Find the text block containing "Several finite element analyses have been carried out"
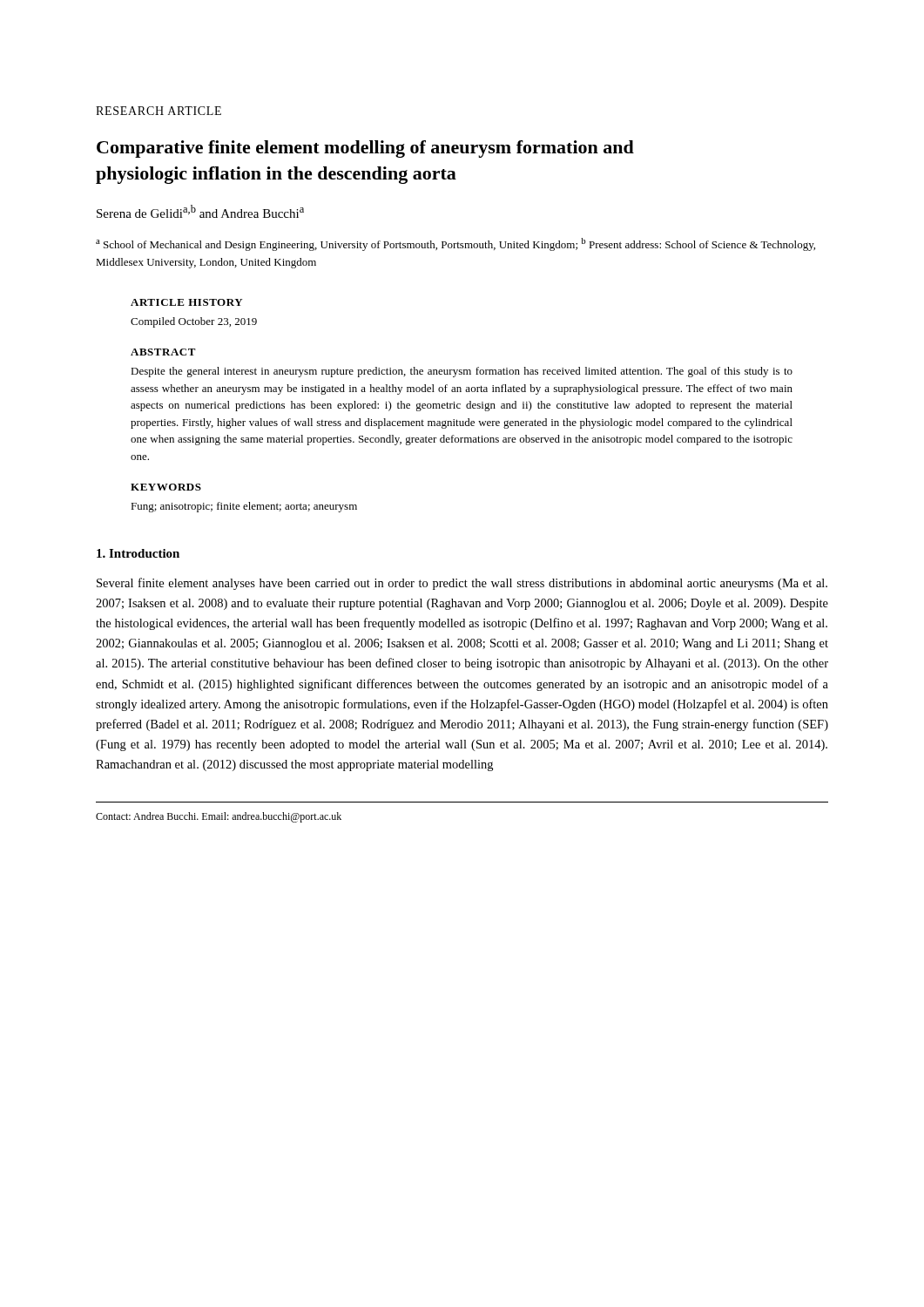 tap(462, 674)
